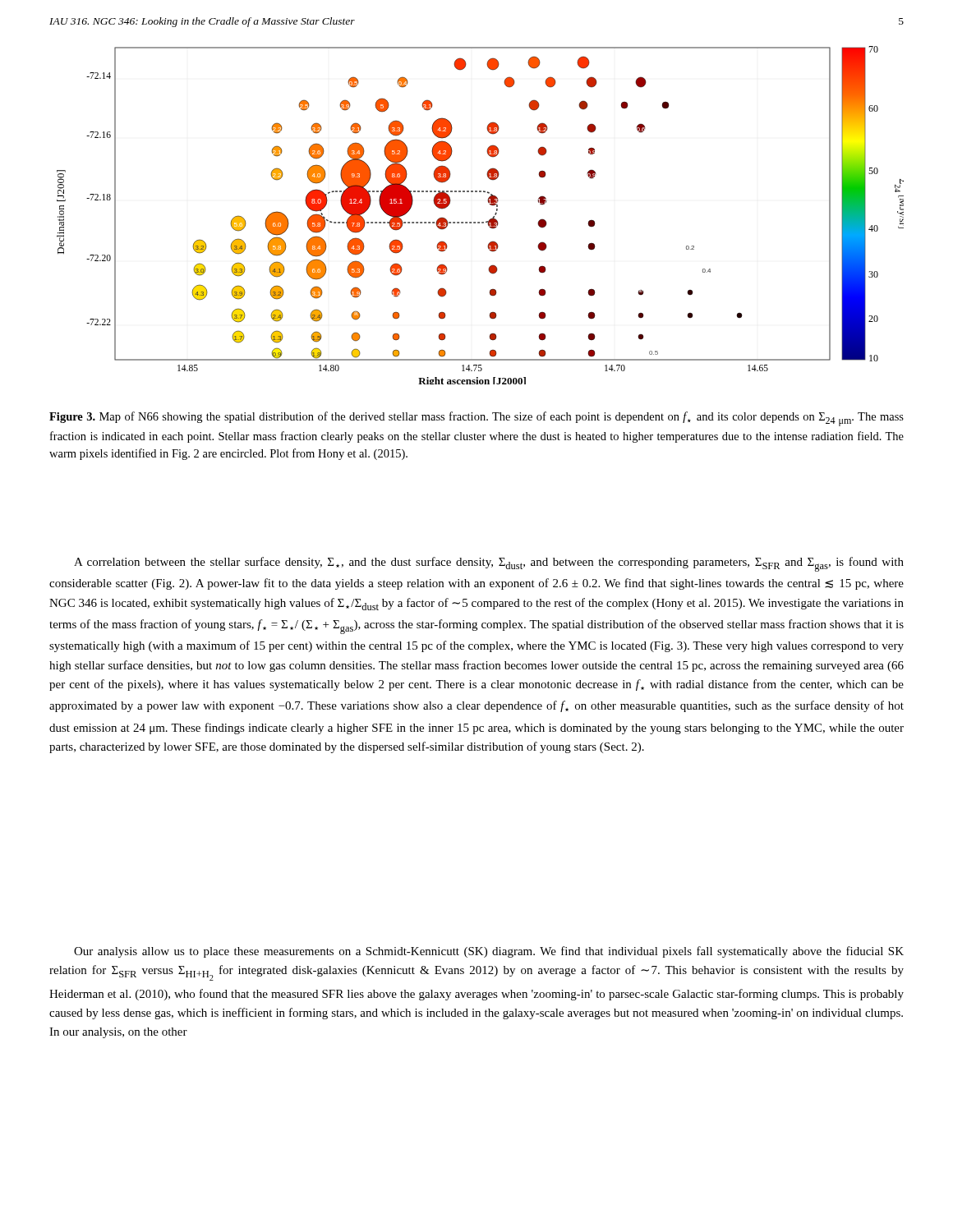Viewport: 953px width, 1232px height.
Task: Click on the text block that reads "A correlation between the stellar surface"
Action: (476, 655)
